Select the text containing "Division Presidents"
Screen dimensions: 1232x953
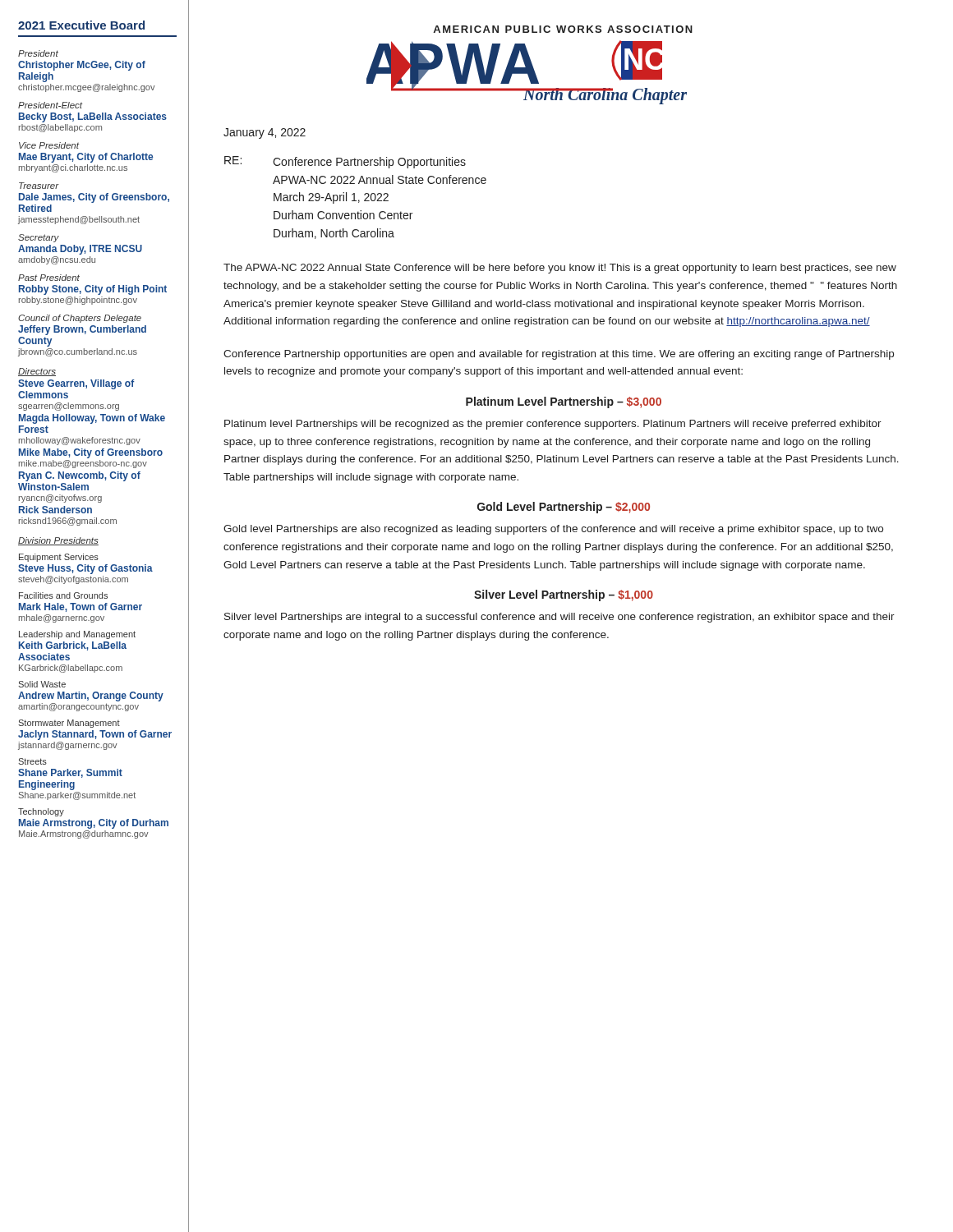(58, 540)
